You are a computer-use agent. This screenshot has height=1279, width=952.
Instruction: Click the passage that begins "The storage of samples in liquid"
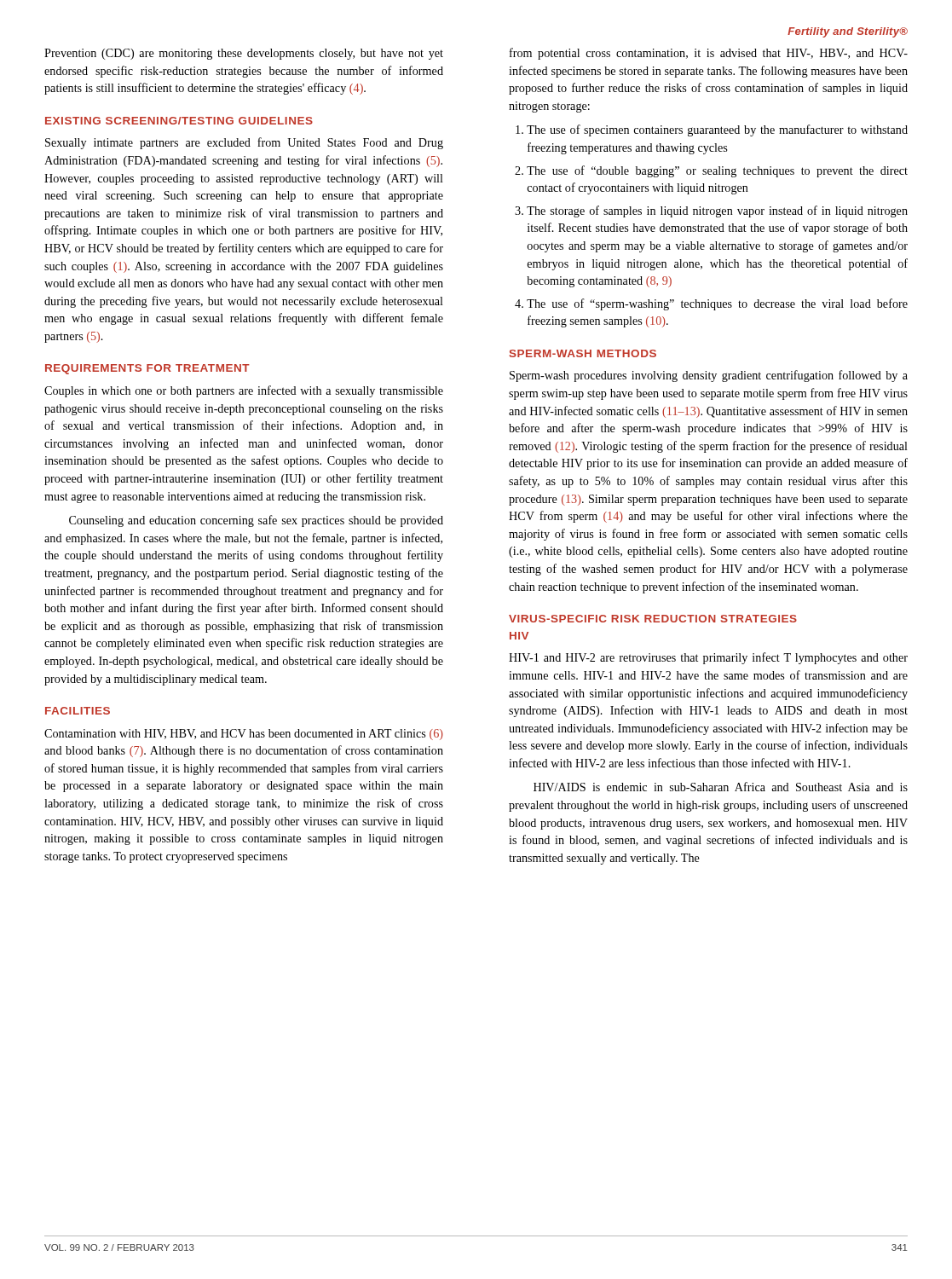click(717, 246)
